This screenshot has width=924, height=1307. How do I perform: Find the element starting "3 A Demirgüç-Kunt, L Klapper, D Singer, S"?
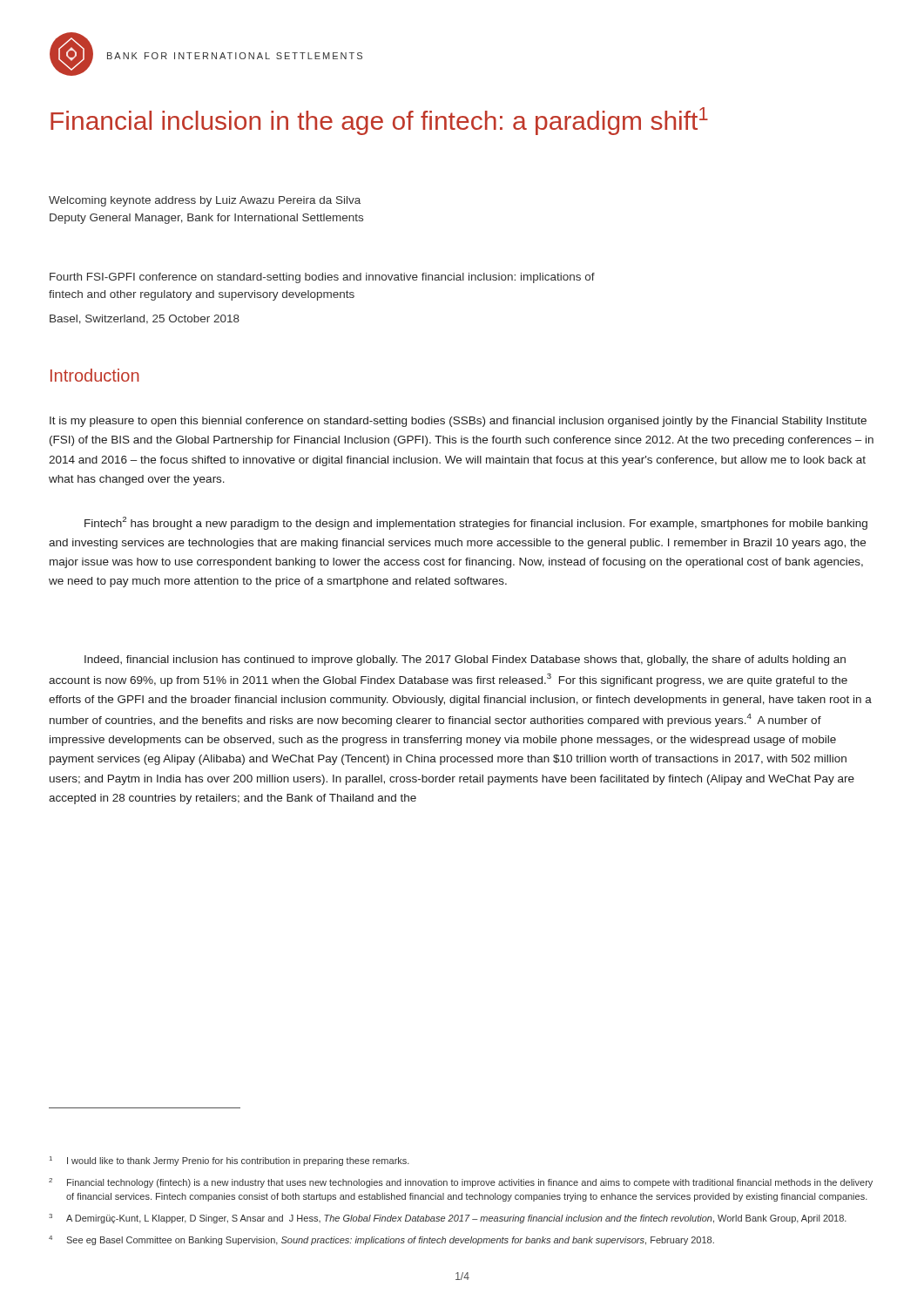[x=448, y=1218]
